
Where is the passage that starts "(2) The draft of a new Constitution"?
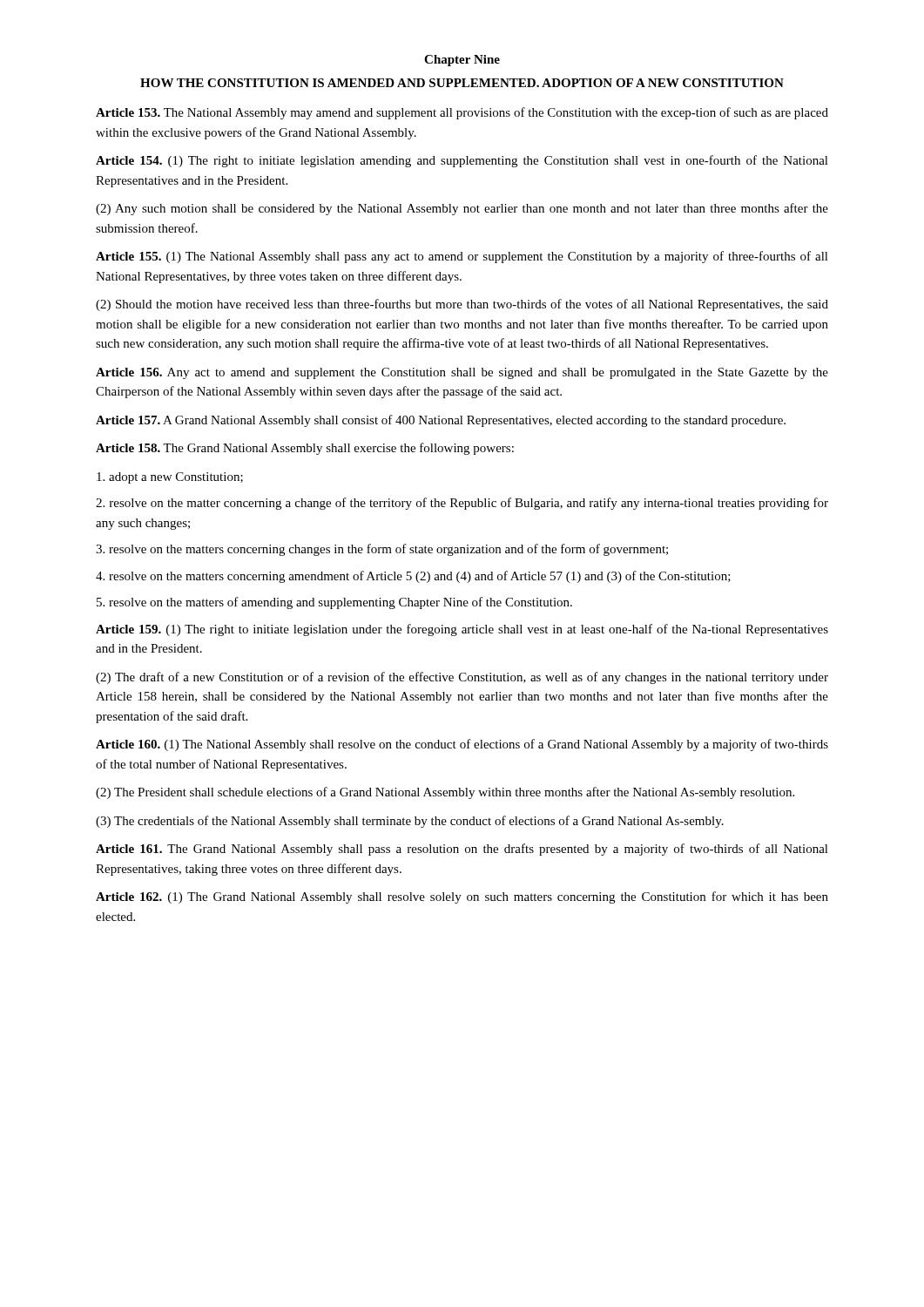pos(462,696)
